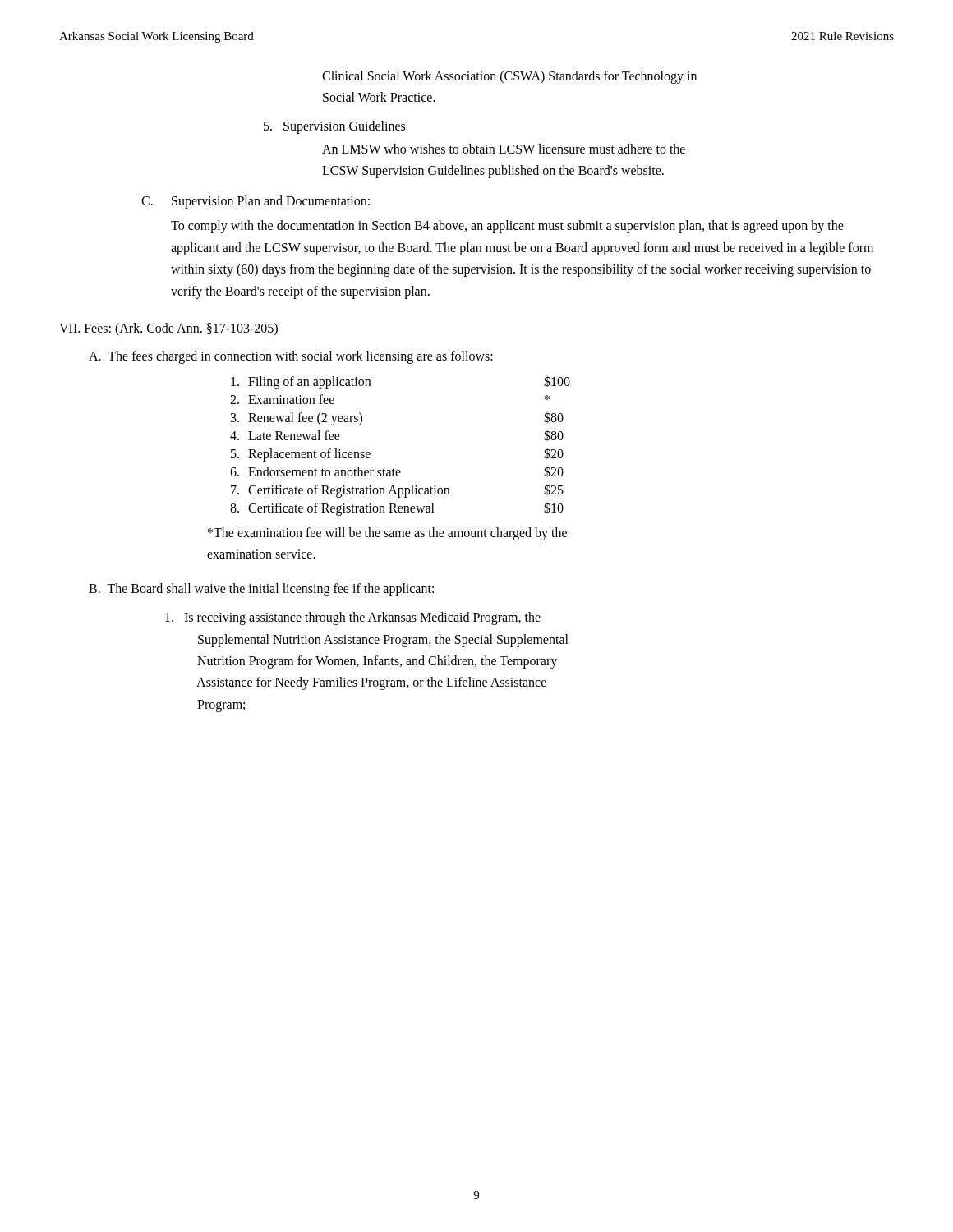The image size is (953, 1232).
Task: Find the passage starting "Clinical Social Work"
Action: pyautogui.click(x=510, y=86)
